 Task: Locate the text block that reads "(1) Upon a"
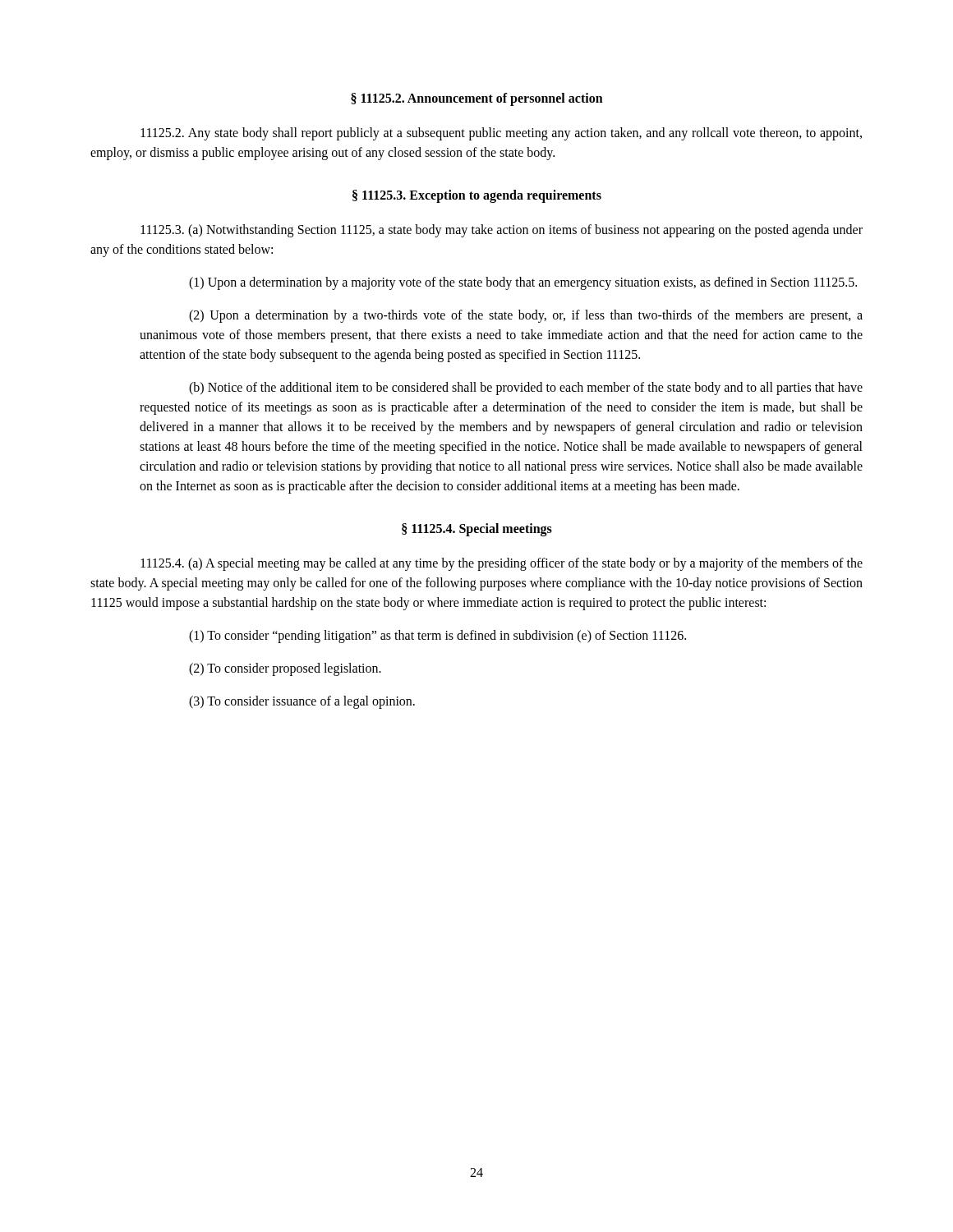click(x=523, y=282)
